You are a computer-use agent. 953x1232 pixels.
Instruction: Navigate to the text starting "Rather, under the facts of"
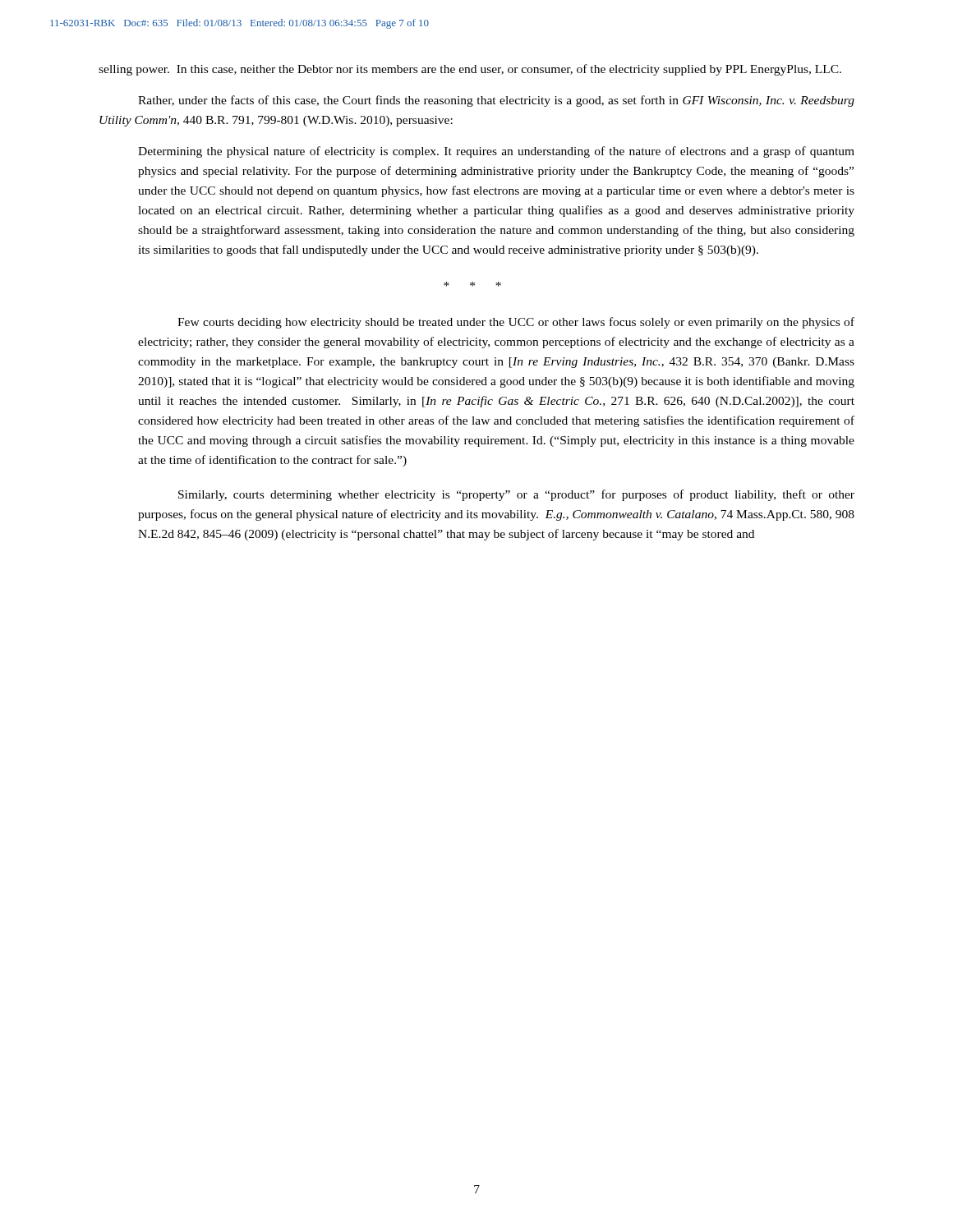476,110
